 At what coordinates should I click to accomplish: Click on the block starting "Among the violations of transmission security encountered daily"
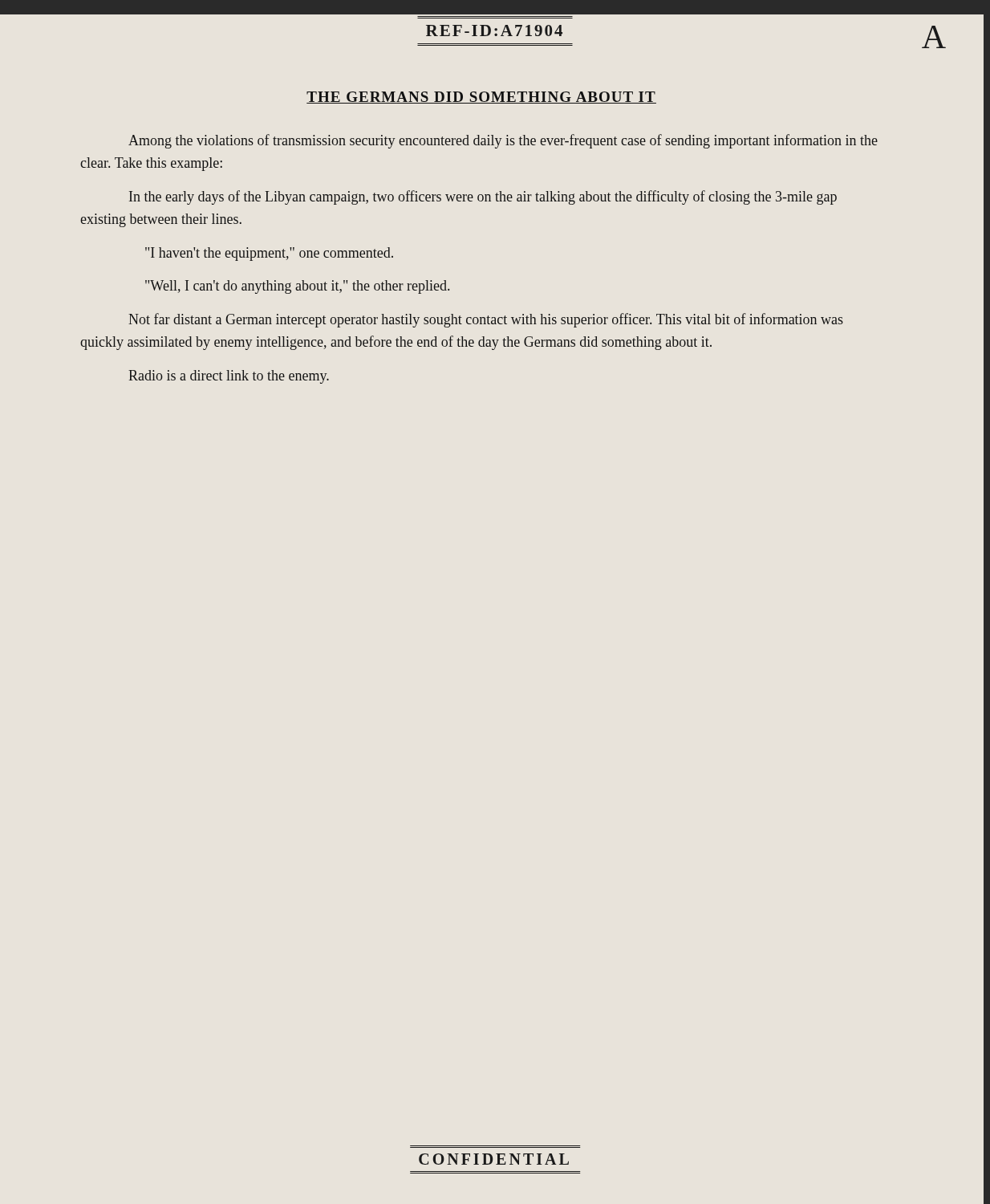tap(479, 152)
